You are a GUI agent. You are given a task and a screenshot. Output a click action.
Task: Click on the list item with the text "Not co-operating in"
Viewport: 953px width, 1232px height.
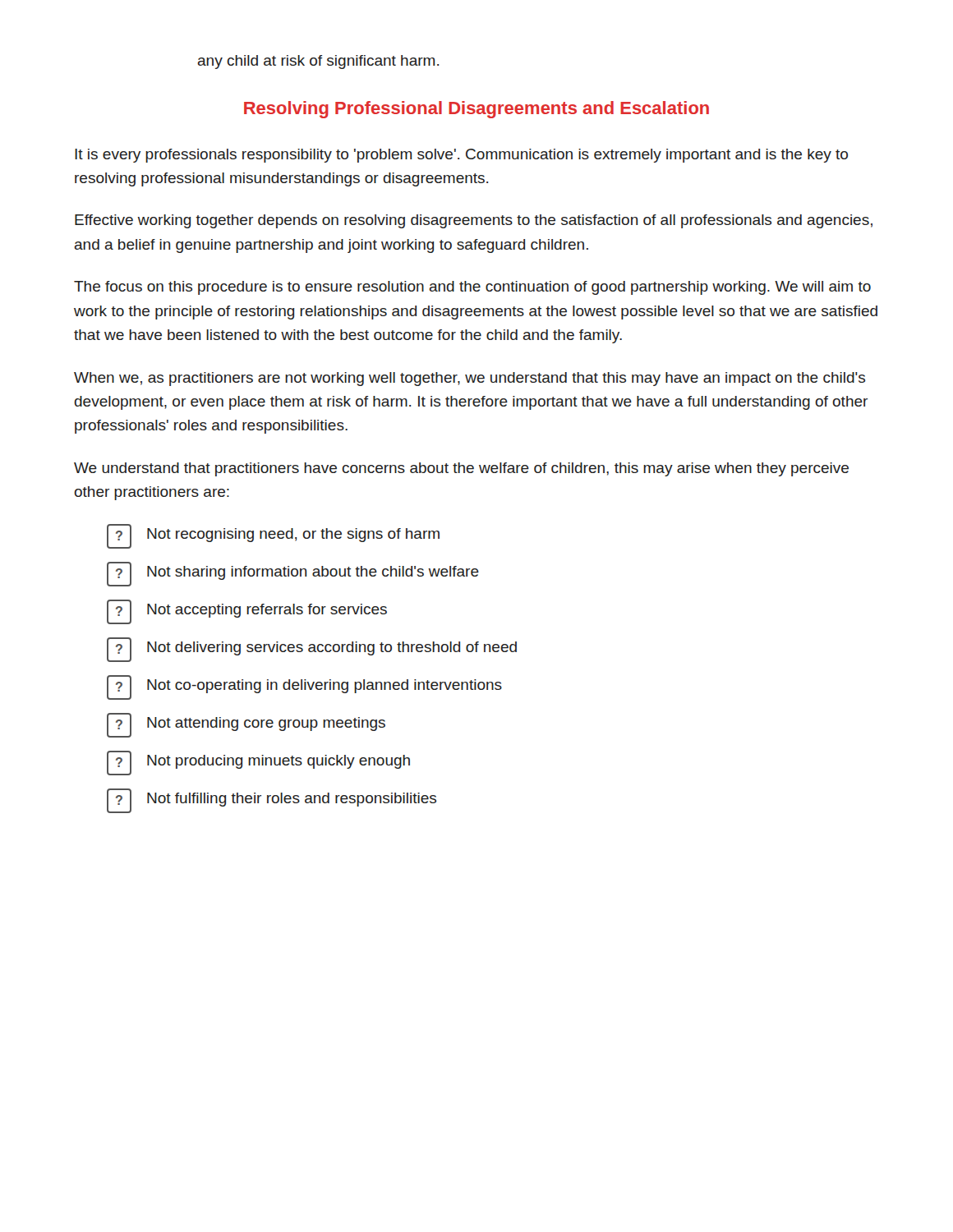[493, 686]
